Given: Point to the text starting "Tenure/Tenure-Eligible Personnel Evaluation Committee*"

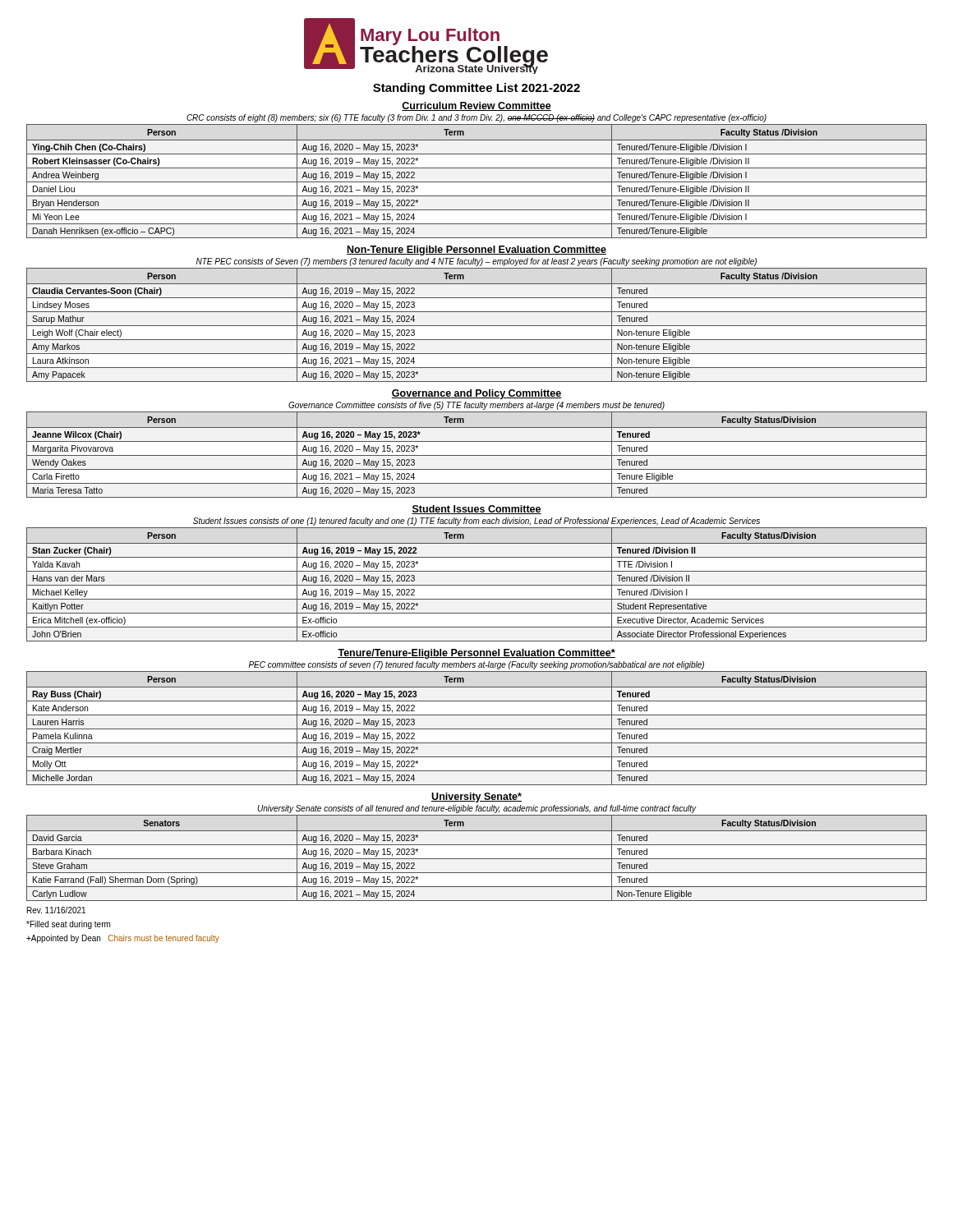Looking at the screenshot, I should click(x=476, y=653).
